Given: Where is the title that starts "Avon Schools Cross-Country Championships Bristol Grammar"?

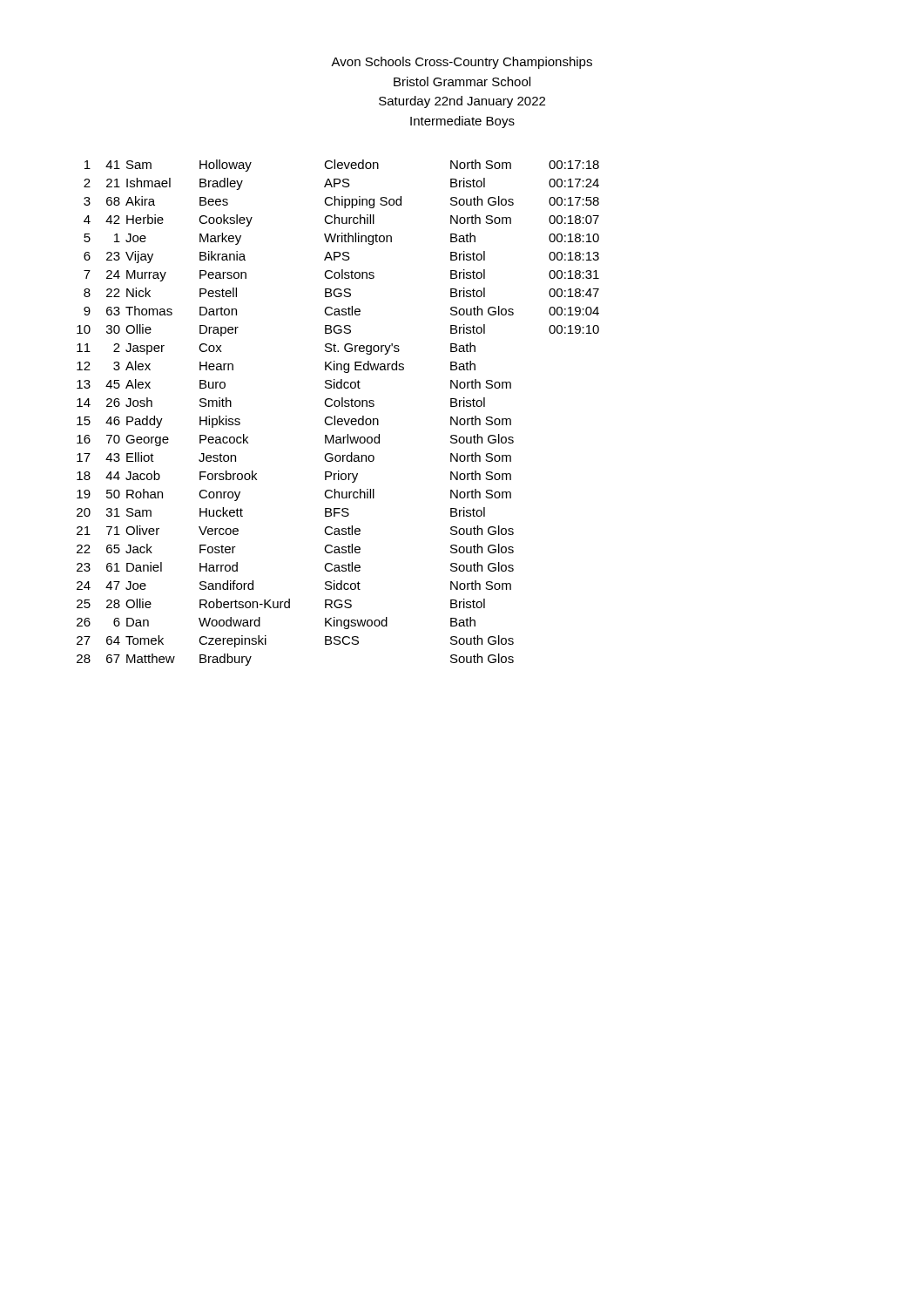Looking at the screenshot, I should [x=462, y=91].
